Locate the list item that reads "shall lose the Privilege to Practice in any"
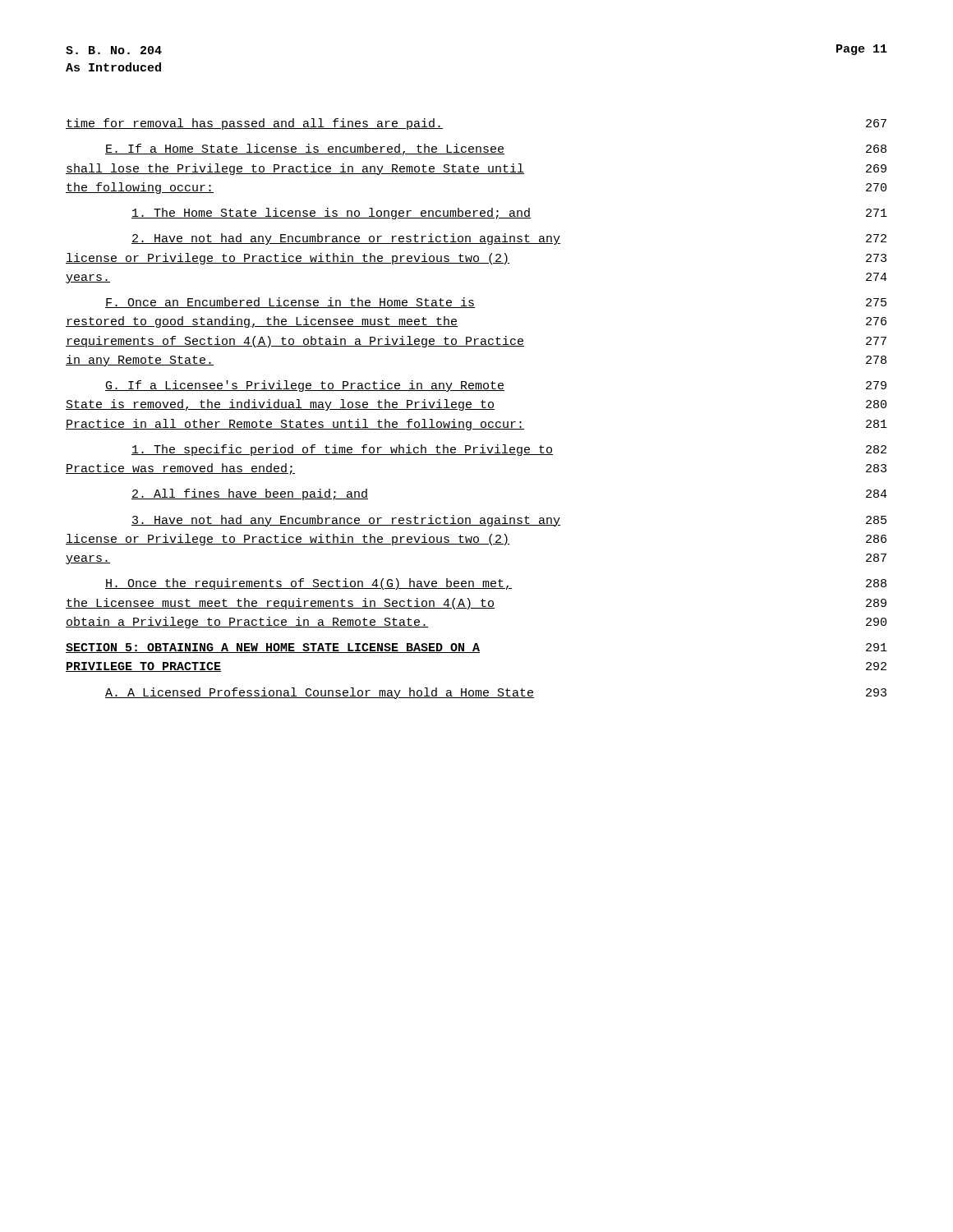This screenshot has height=1232, width=953. click(x=476, y=169)
